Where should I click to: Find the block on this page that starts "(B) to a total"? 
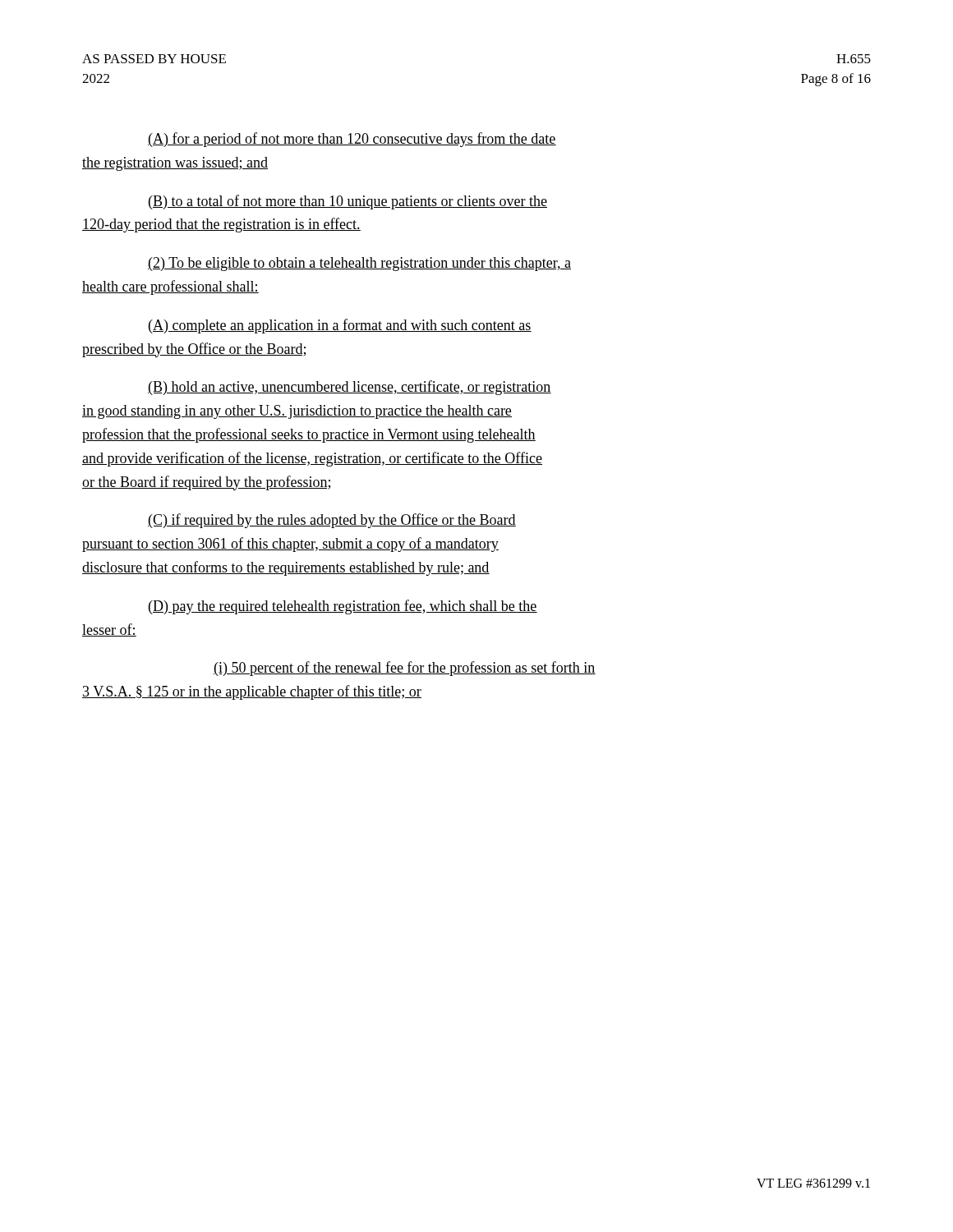pos(476,213)
